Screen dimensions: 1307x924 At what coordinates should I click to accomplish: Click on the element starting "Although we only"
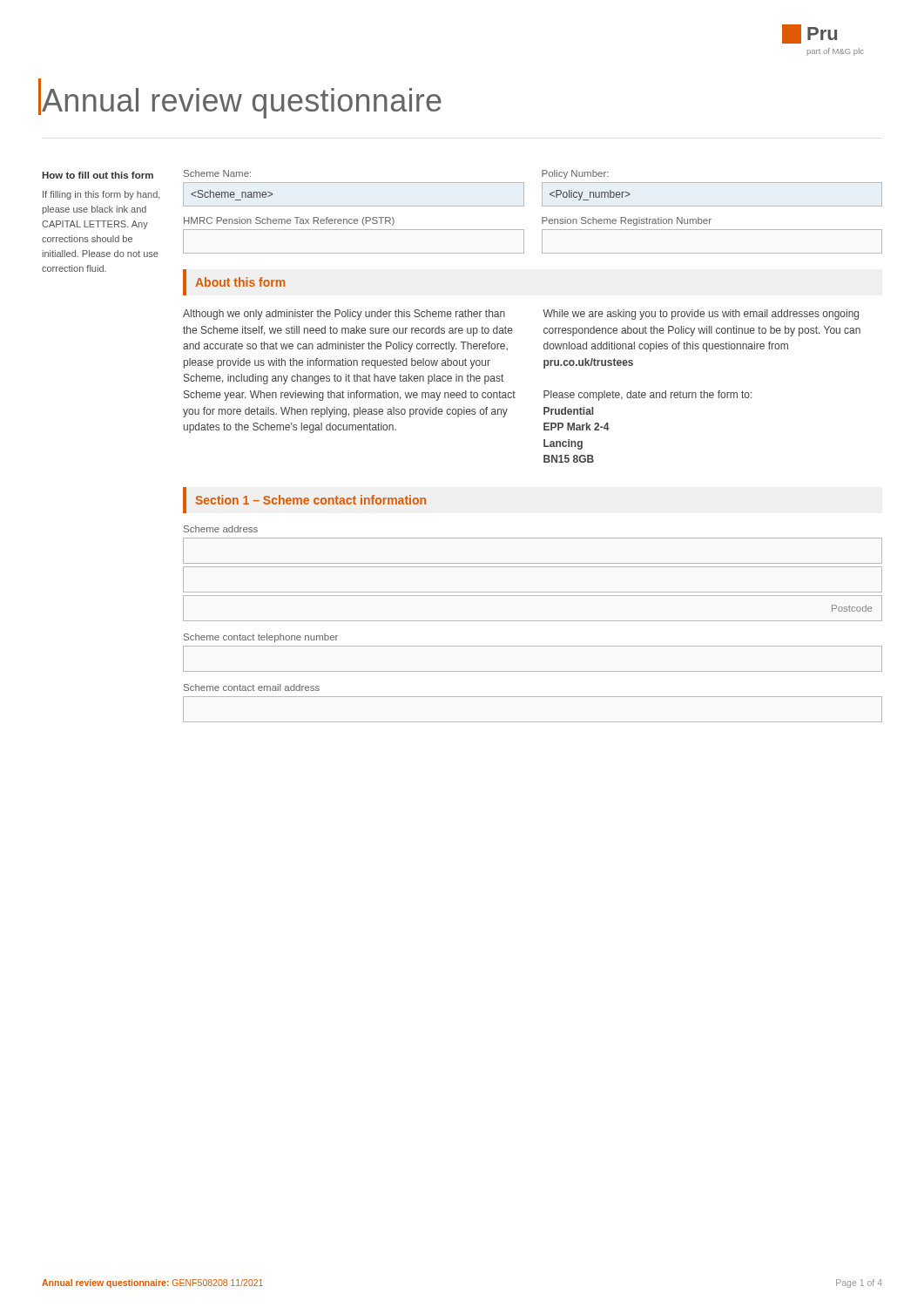pos(533,387)
